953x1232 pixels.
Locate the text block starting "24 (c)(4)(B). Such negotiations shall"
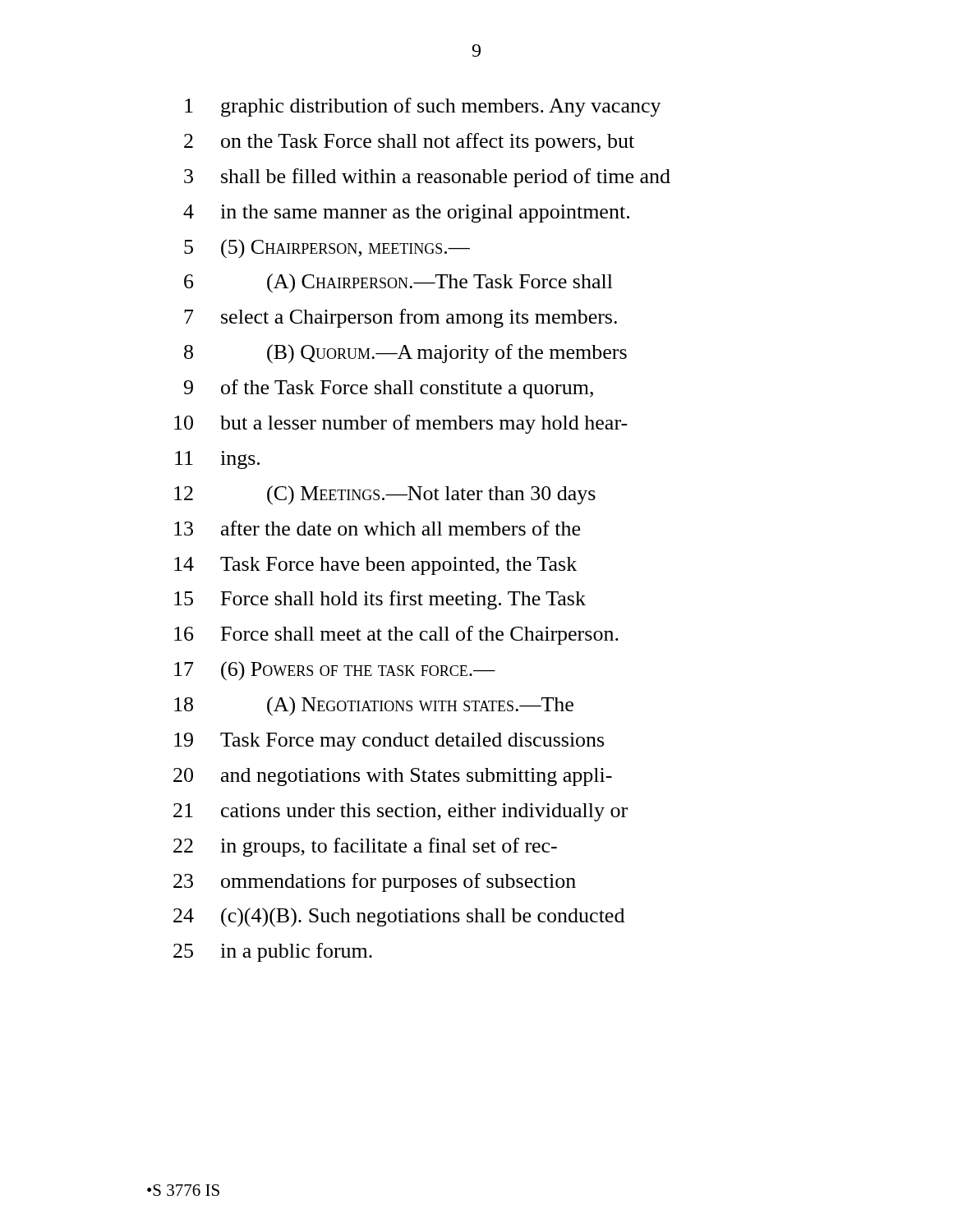(x=501, y=917)
